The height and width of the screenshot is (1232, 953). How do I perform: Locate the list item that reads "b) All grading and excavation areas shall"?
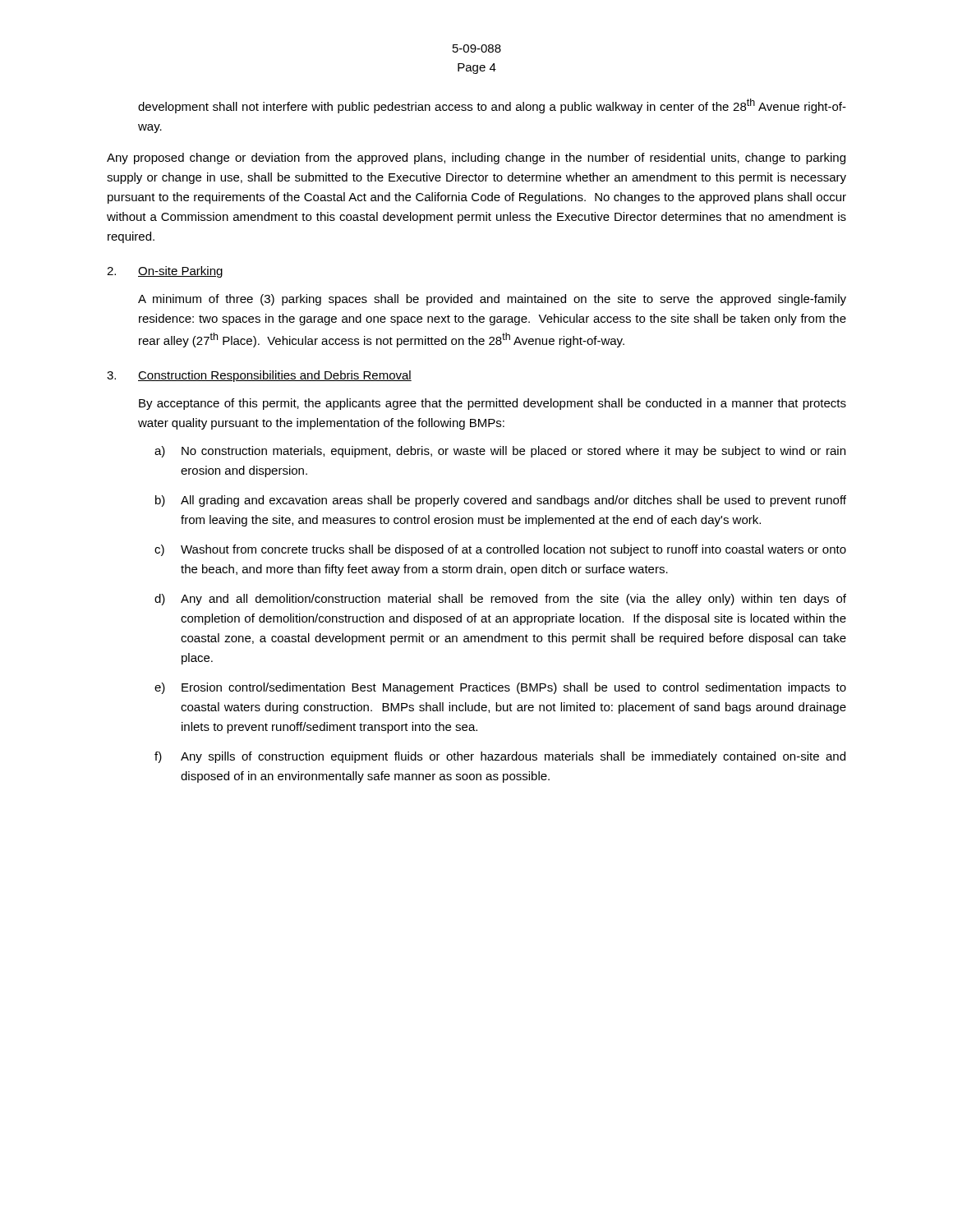pyautogui.click(x=500, y=510)
